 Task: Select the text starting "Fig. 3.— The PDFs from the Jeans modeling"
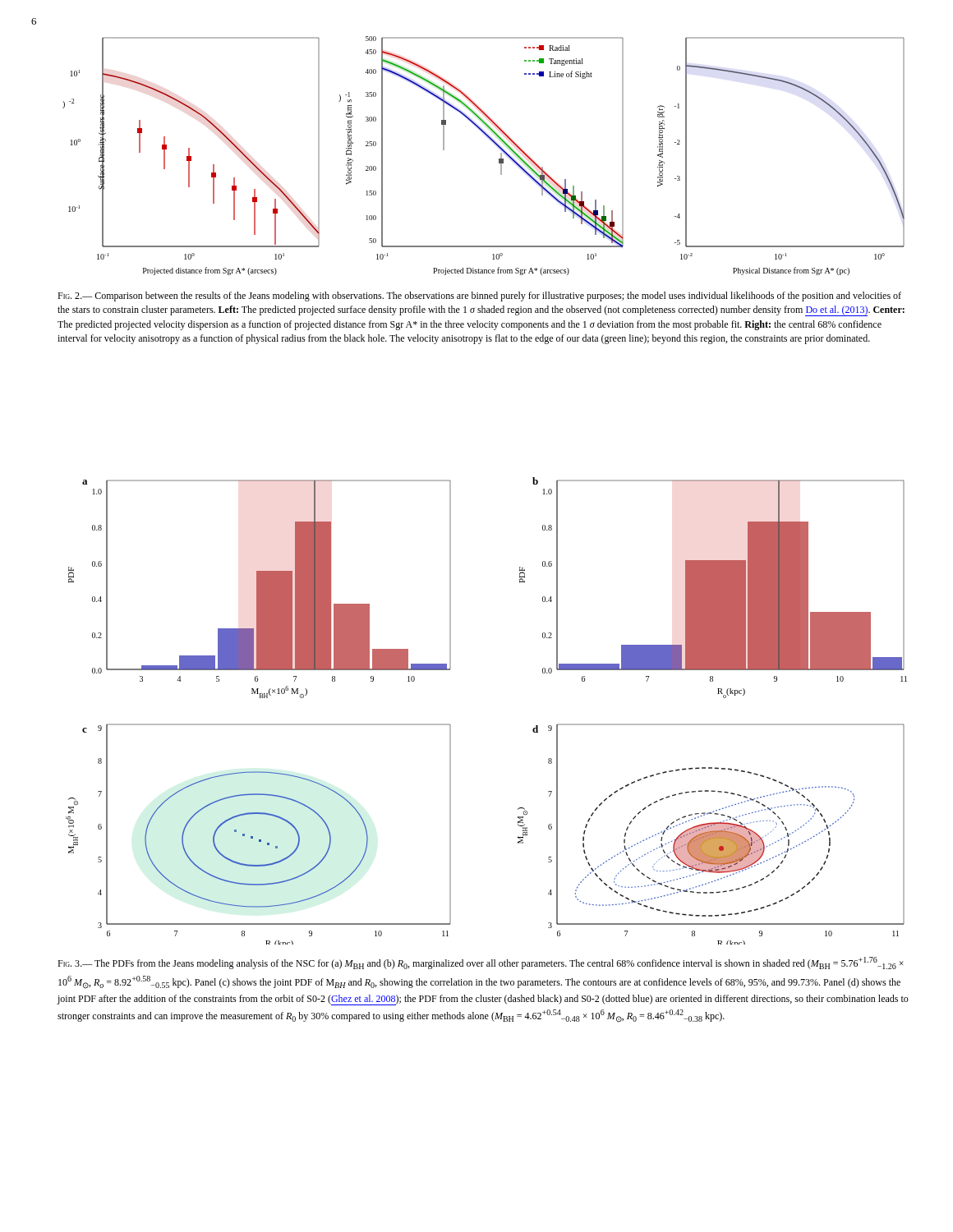coord(483,989)
